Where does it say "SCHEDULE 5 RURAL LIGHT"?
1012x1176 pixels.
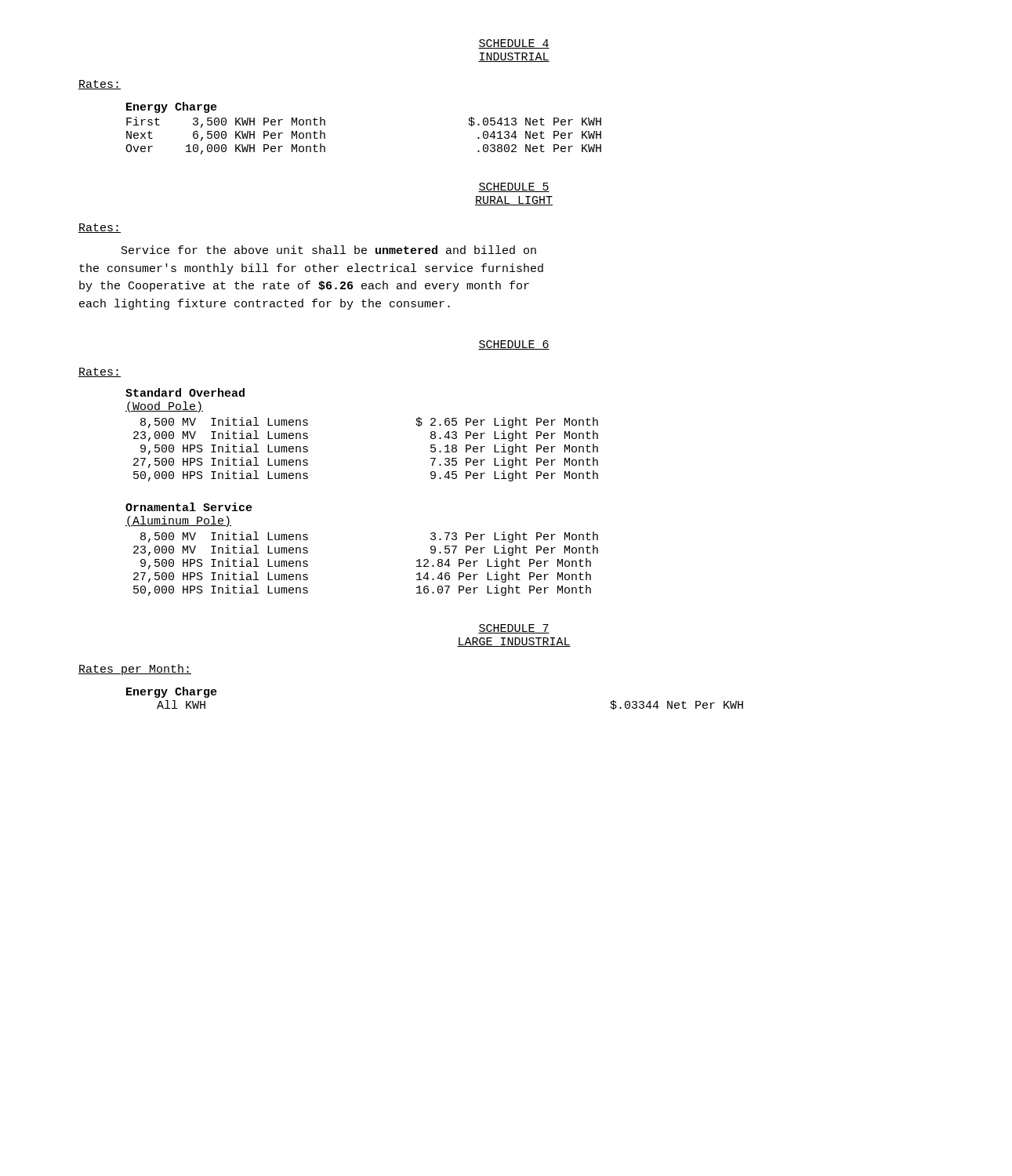pyautogui.click(x=514, y=194)
